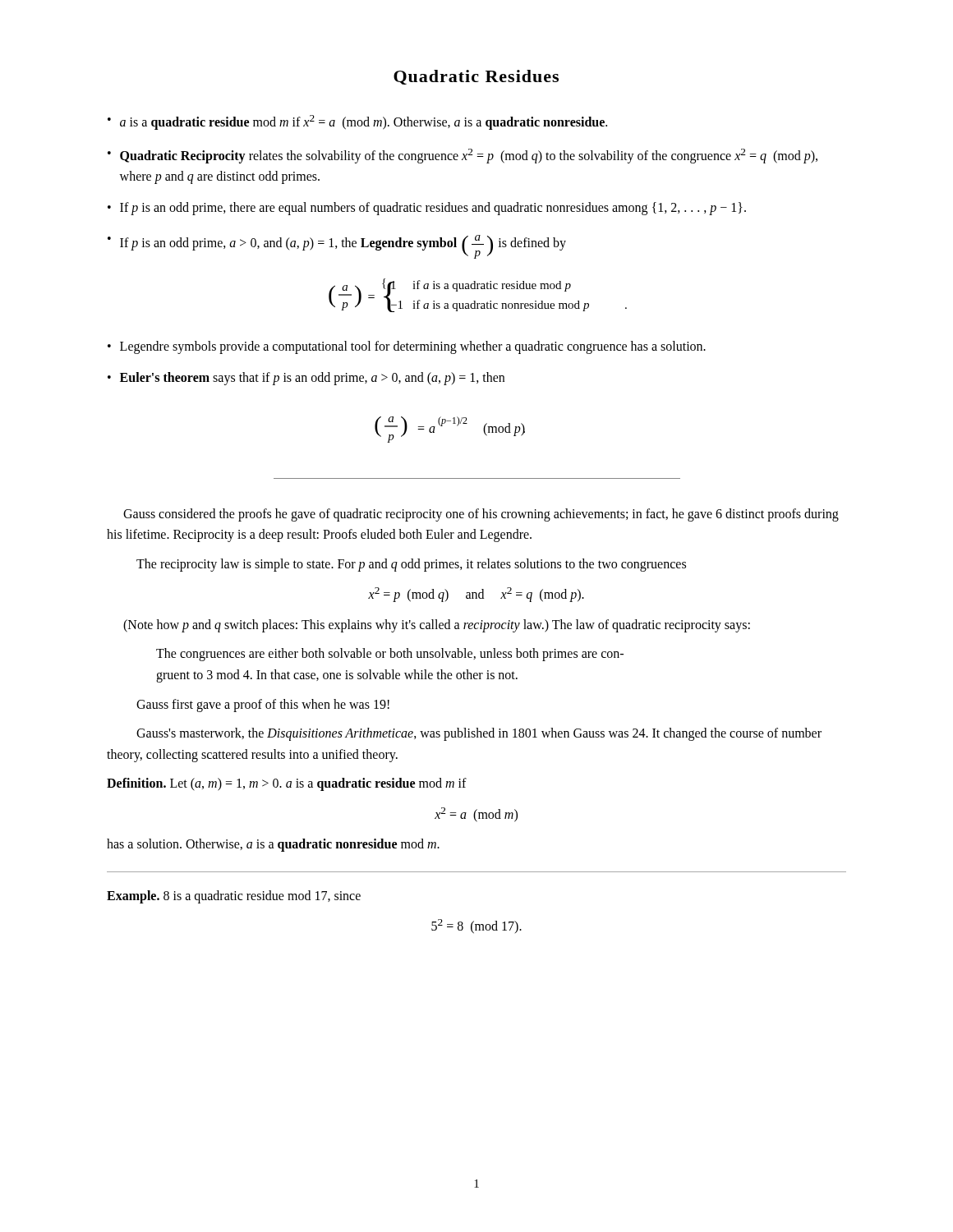Find the text block with the text "The reciprocity law is simple to"
Viewport: 953px width, 1232px height.
click(411, 564)
